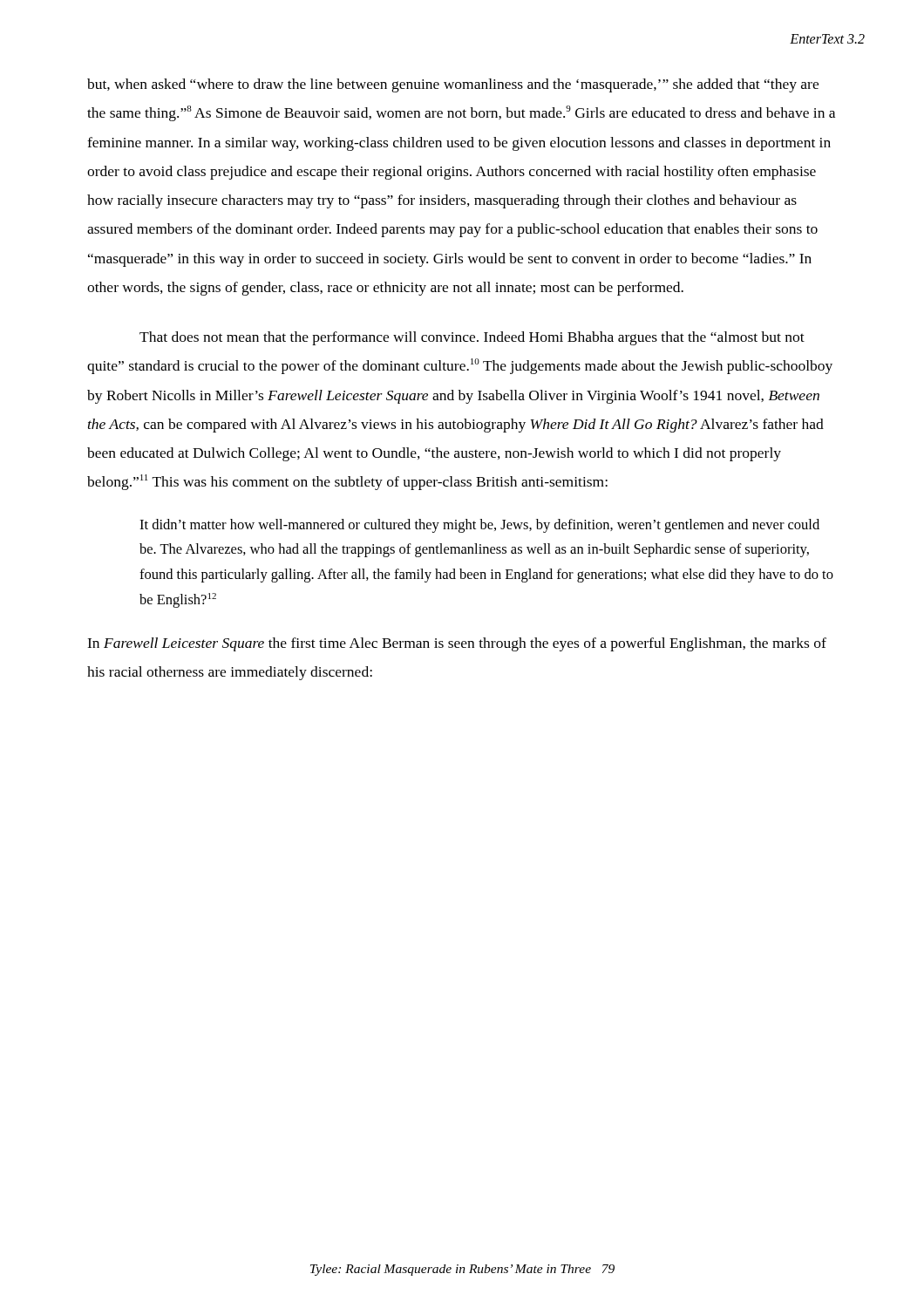Navigate to the region starting "but, when asked “where"
The width and height of the screenshot is (924, 1308).
(x=461, y=185)
